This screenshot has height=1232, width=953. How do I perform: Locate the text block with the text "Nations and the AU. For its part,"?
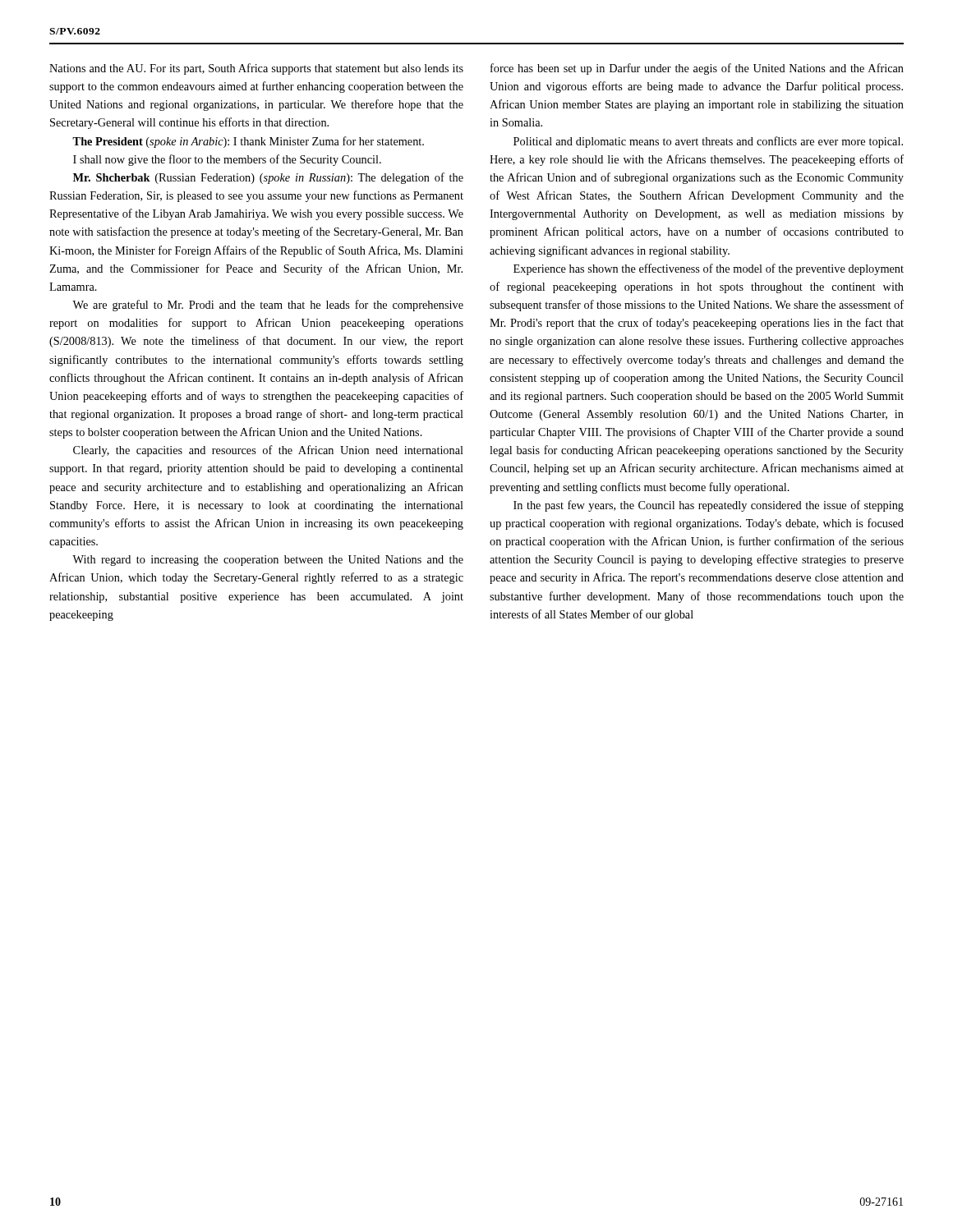pos(256,341)
